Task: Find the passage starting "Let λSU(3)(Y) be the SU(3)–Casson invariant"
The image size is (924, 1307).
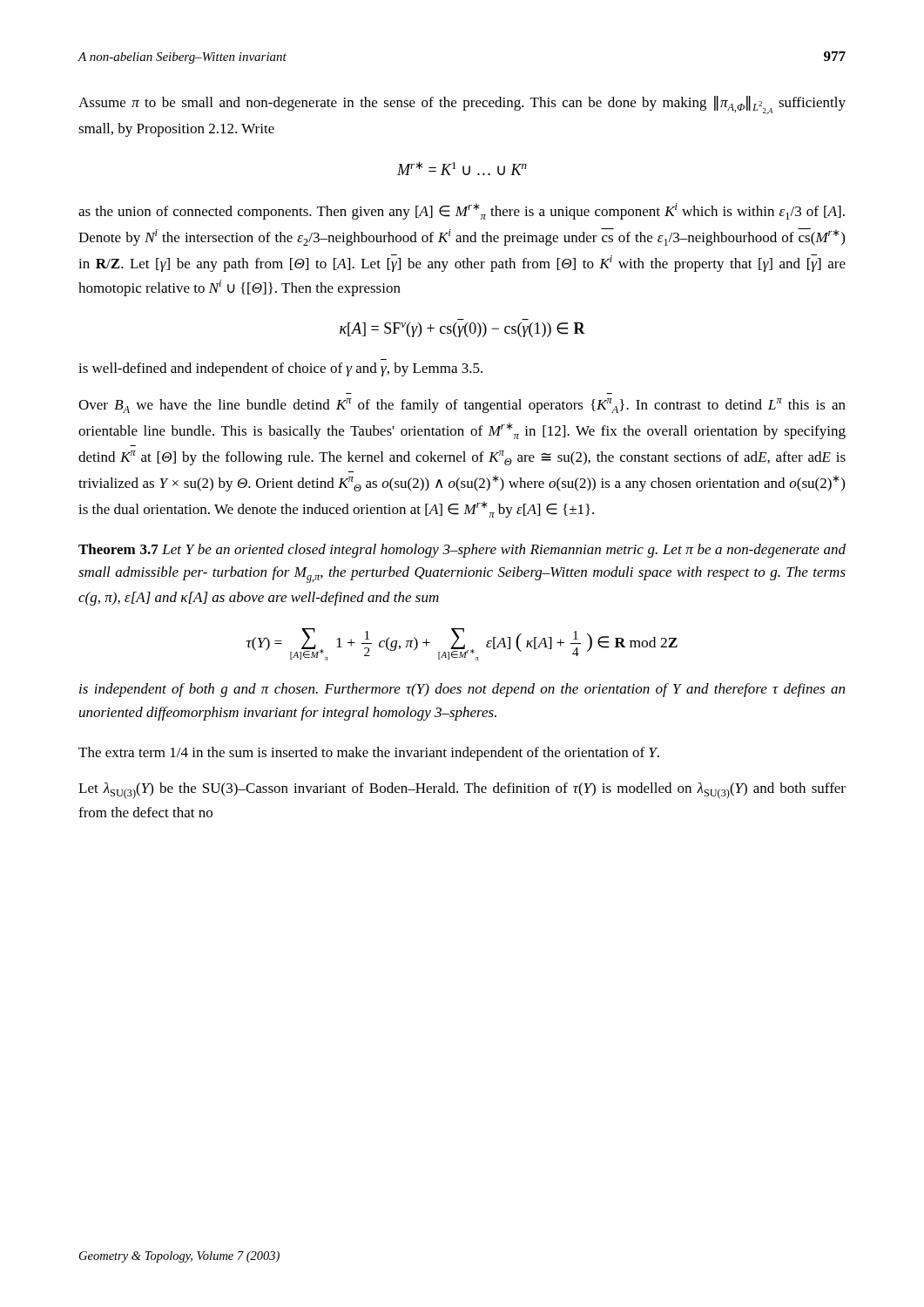Action: (462, 800)
